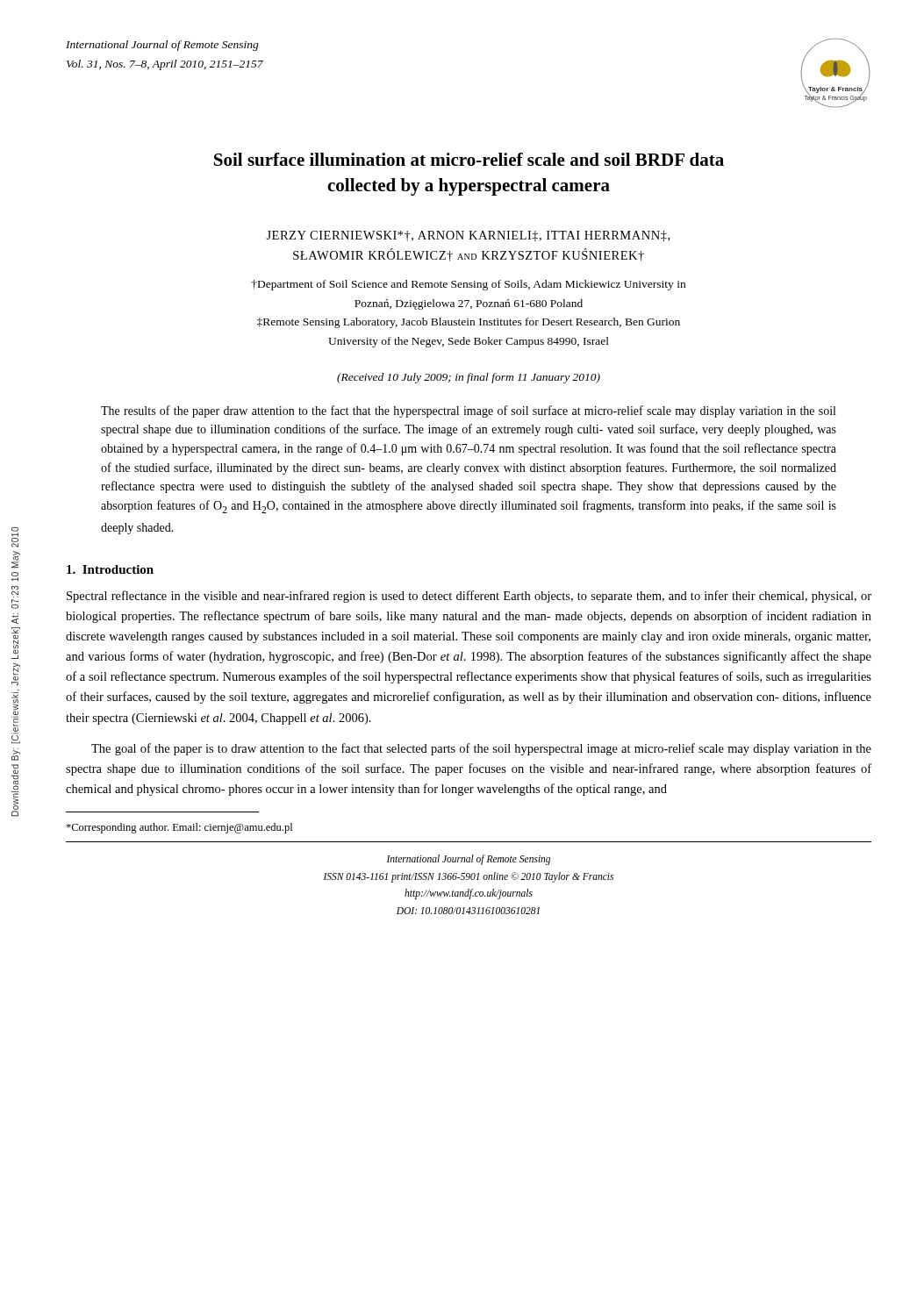Click on the text starting "Soil surface illumination"
Viewport: 924px width, 1316px height.
[469, 173]
